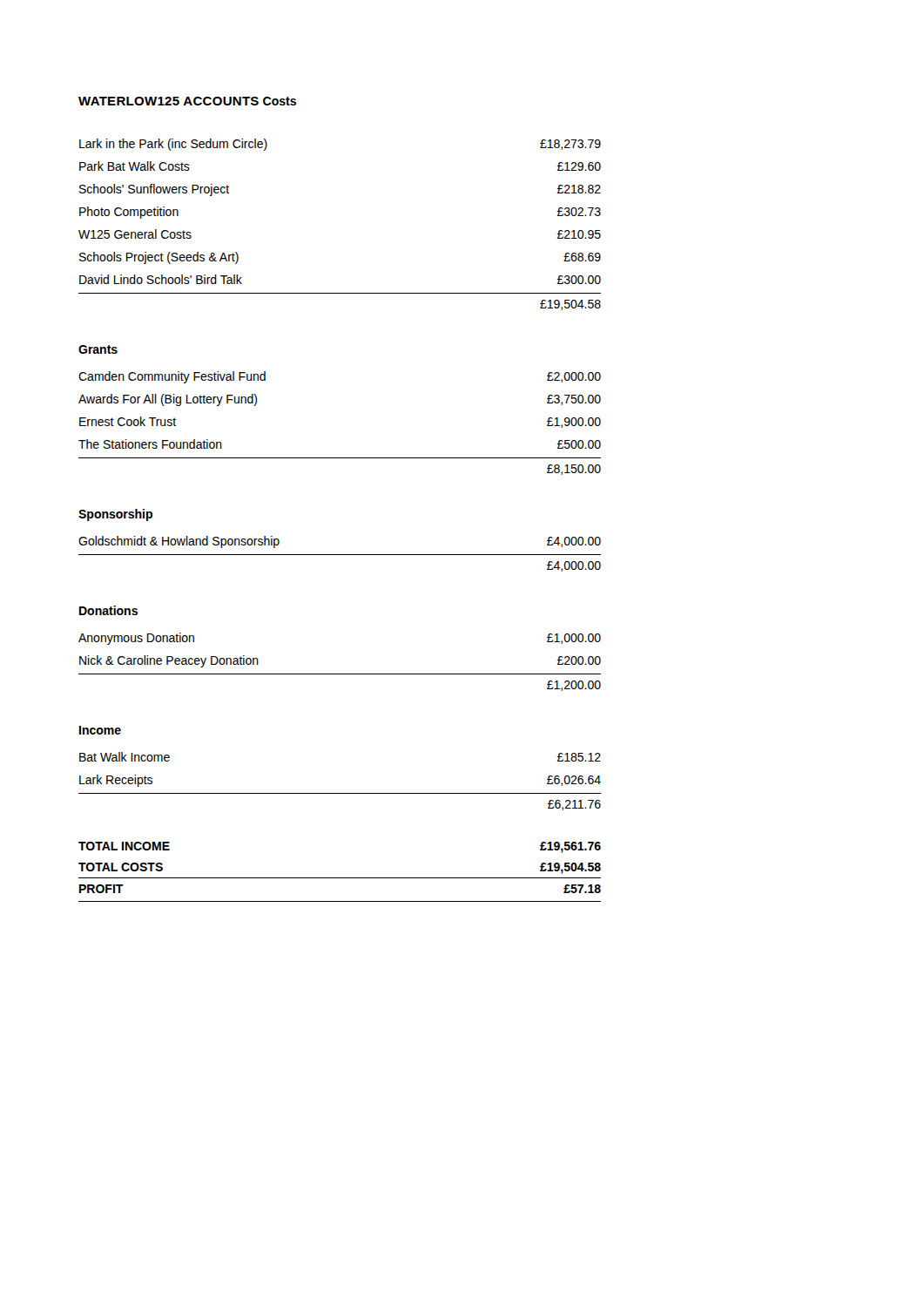Select the table that reads "TOTAL INCOME £19,561.76 TOTAL COSTS"
924x1307 pixels.
(x=340, y=869)
